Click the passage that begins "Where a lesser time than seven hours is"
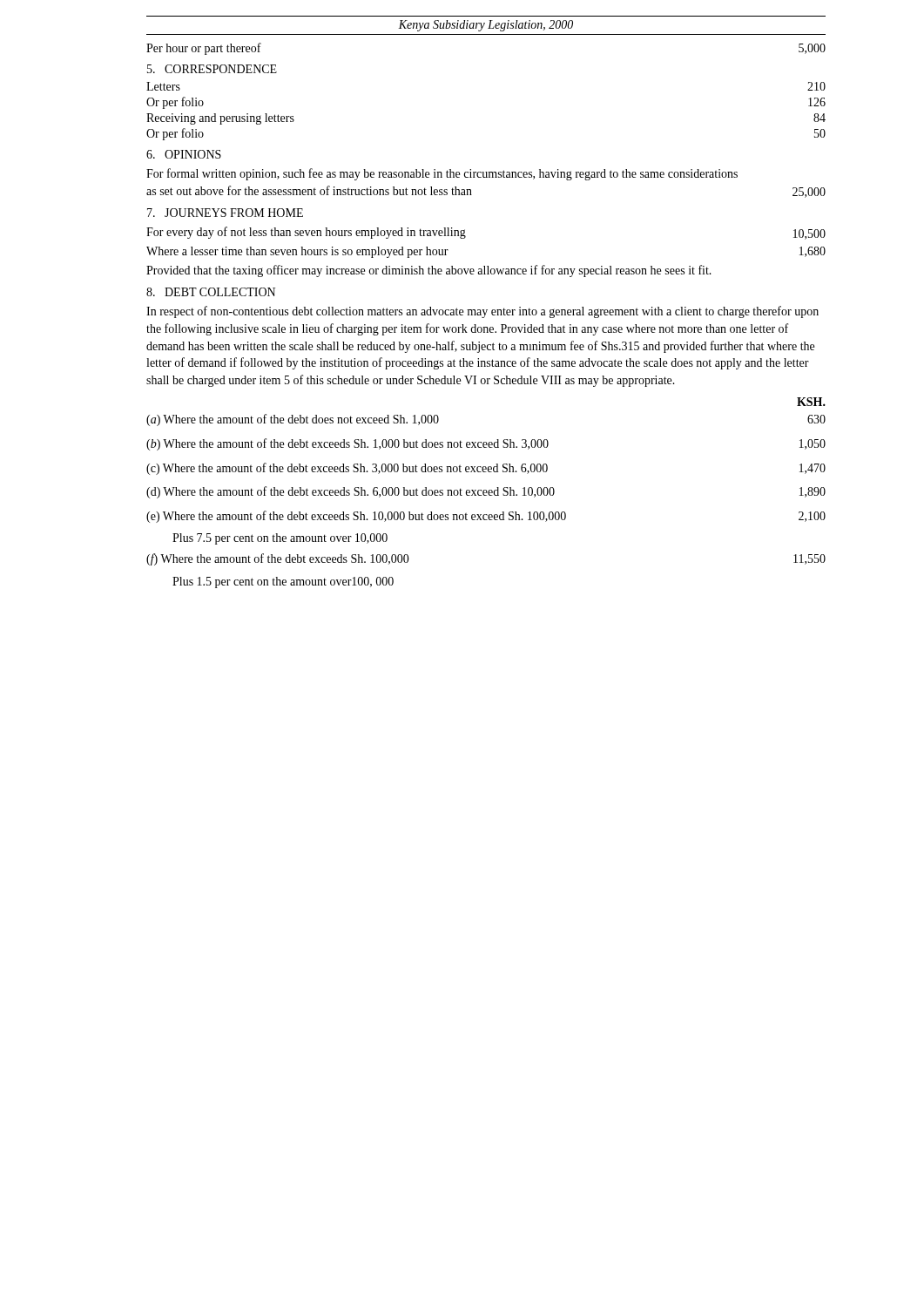 tap(293, 252)
